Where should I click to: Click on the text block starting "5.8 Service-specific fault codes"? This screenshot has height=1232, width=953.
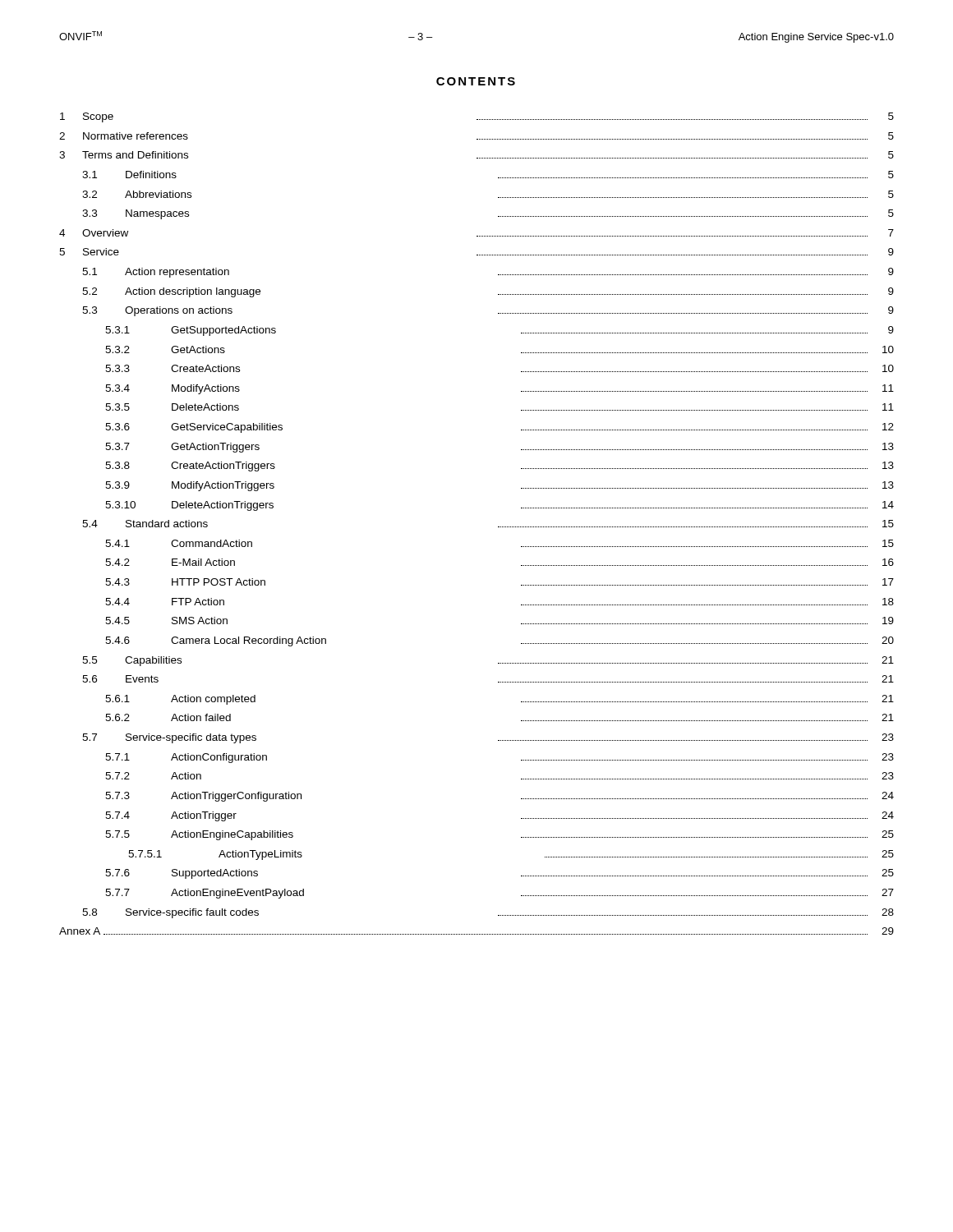pyautogui.click(x=193, y=913)
